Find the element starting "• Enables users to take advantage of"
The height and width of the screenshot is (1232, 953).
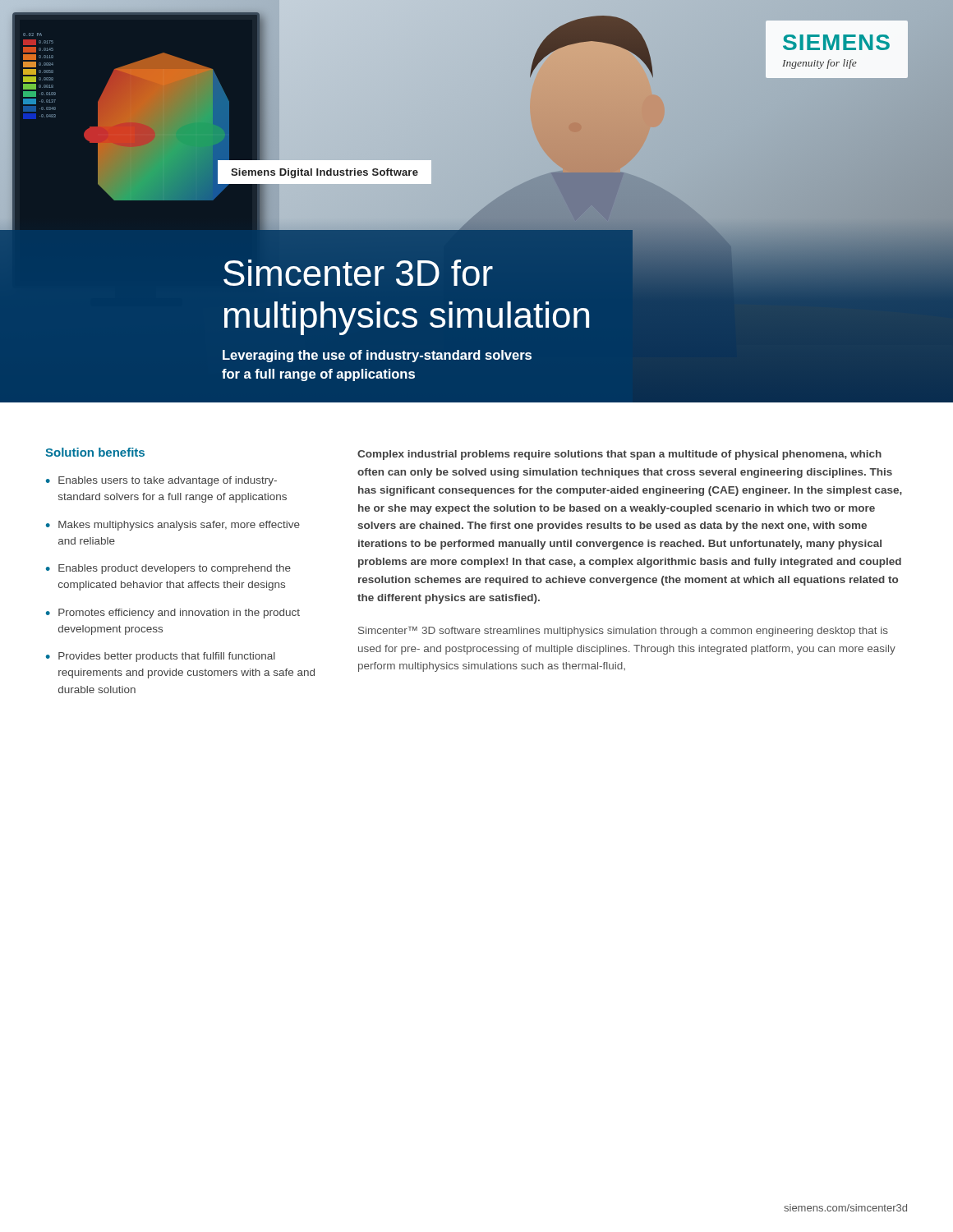[181, 489]
